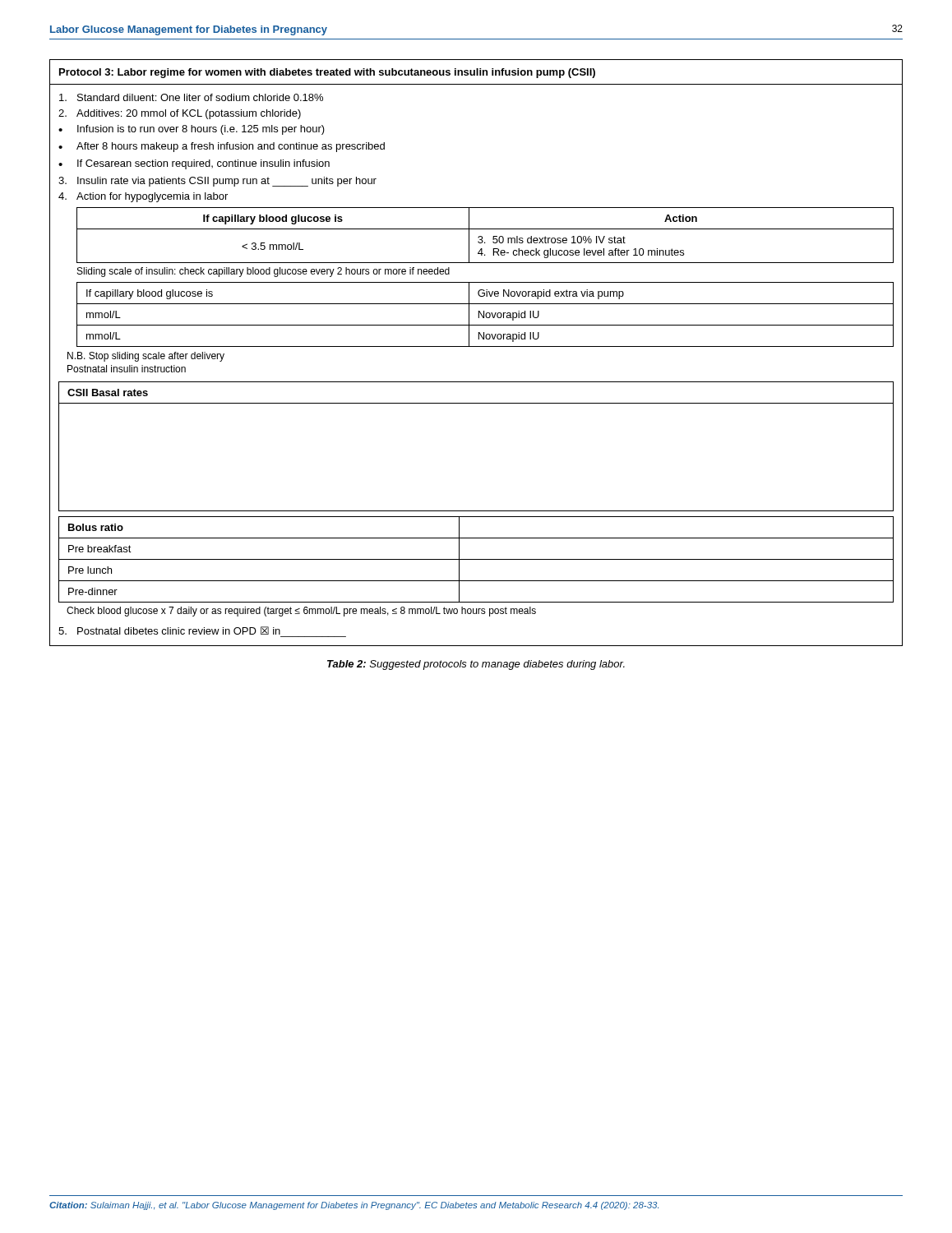Find the text block starting "4. Action for"
This screenshot has height=1233, width=952.
click(476, 196)
